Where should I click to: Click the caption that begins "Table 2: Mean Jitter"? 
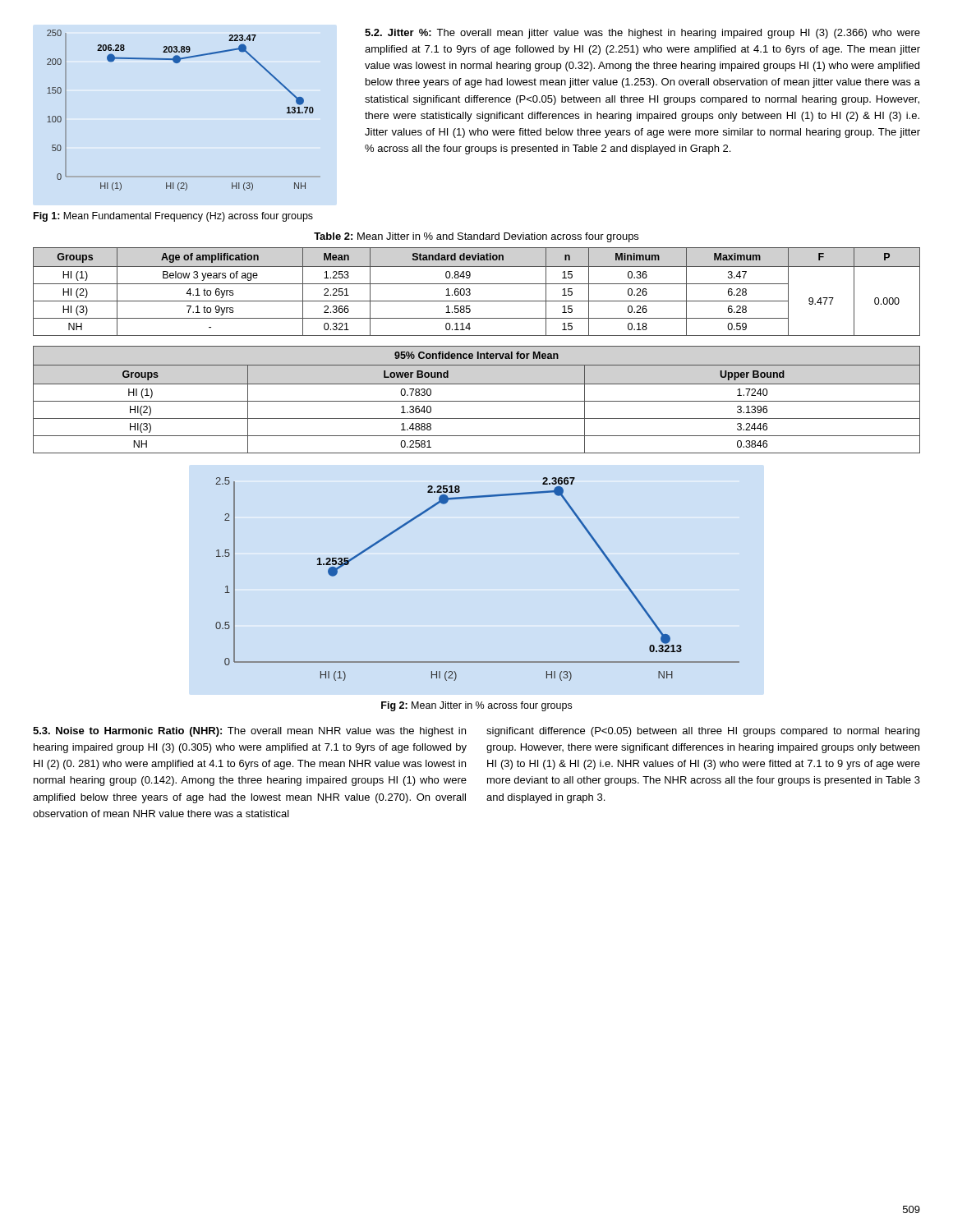pyautogui.click(x=476, y=236)
